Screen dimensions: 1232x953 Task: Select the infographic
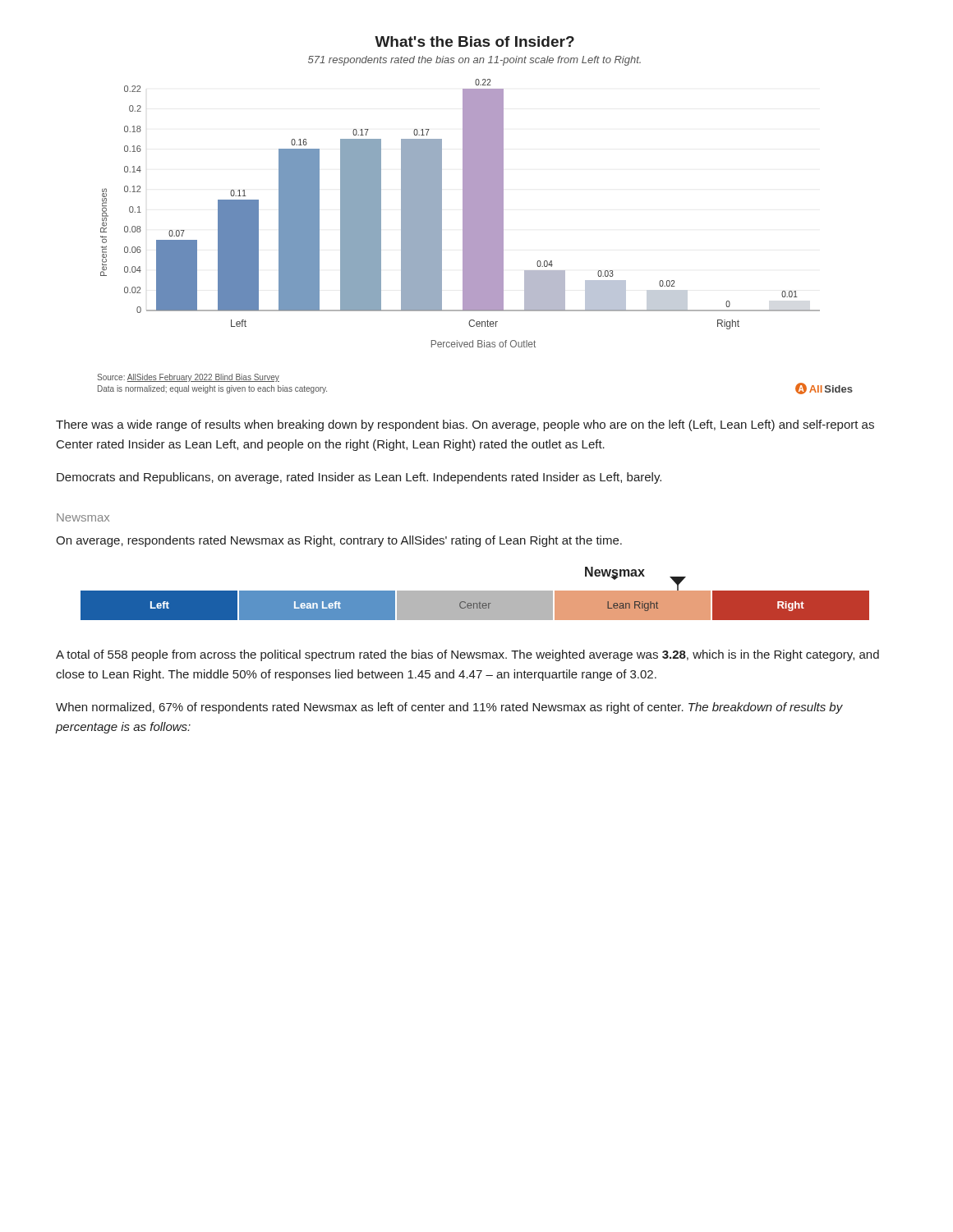coord(475,596)
